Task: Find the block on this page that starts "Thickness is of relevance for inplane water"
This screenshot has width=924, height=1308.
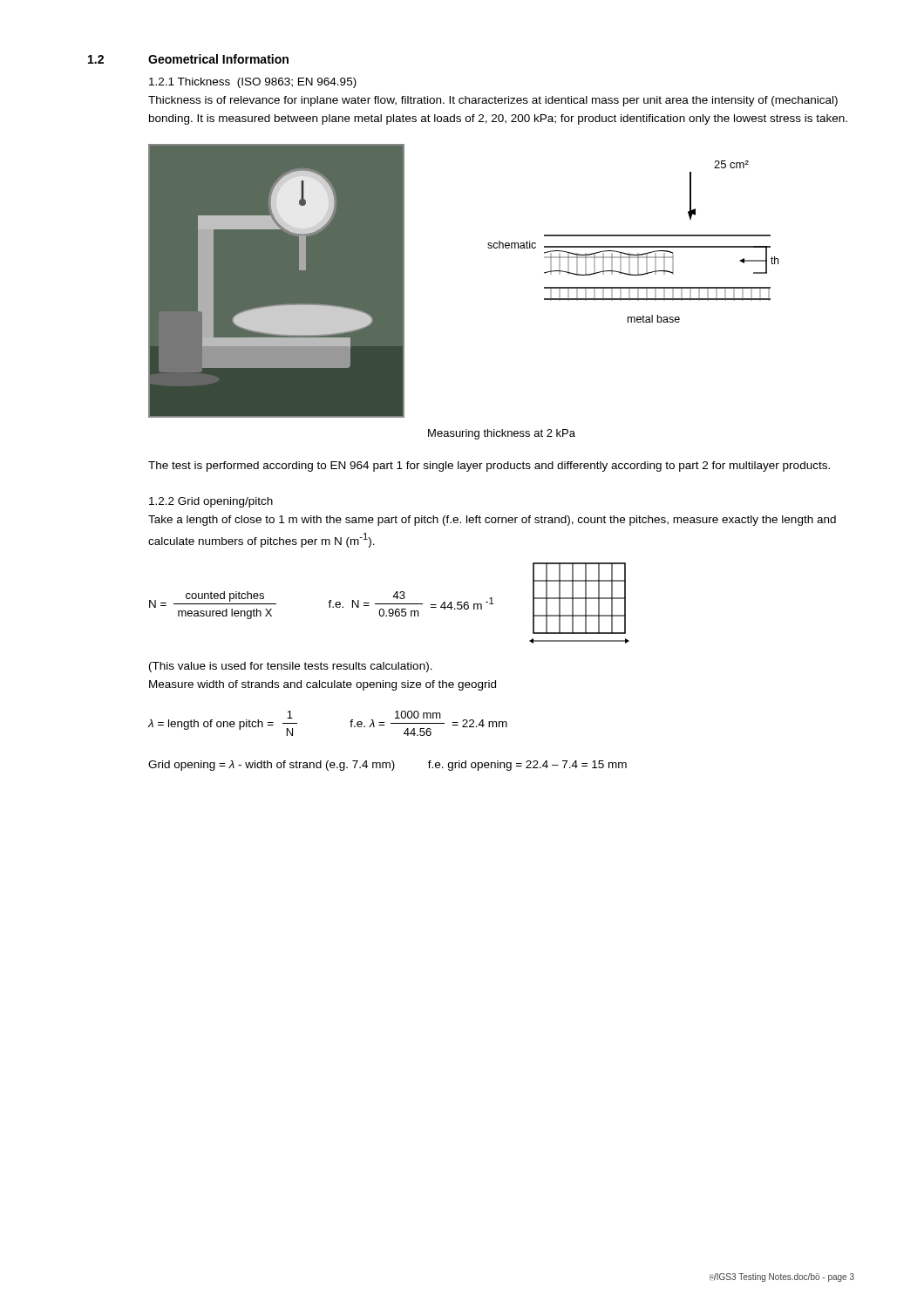Action: (498, 109)
